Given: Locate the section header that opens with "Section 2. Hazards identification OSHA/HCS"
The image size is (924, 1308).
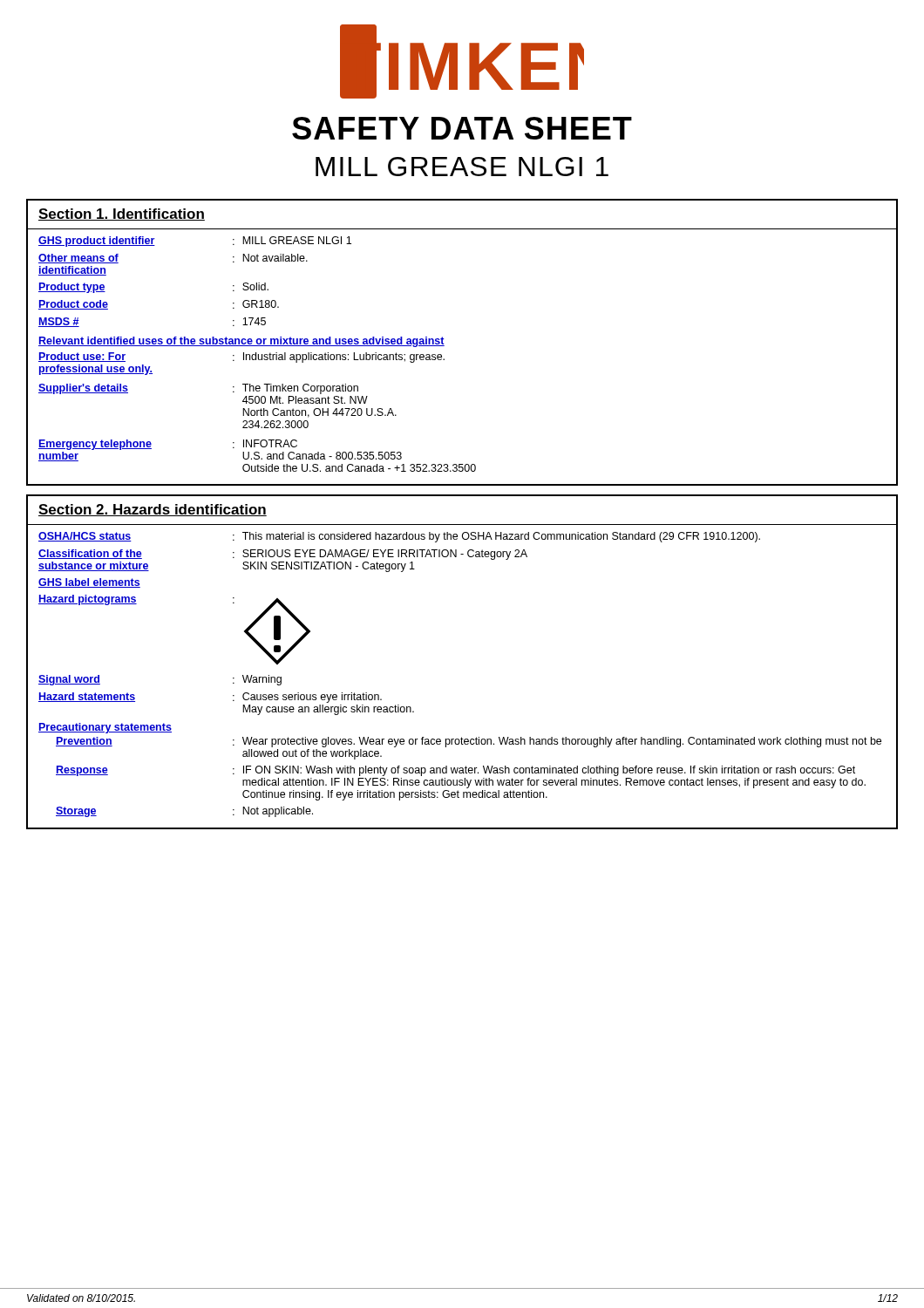Looking at the screenshot, I should [x=153, y=510].
